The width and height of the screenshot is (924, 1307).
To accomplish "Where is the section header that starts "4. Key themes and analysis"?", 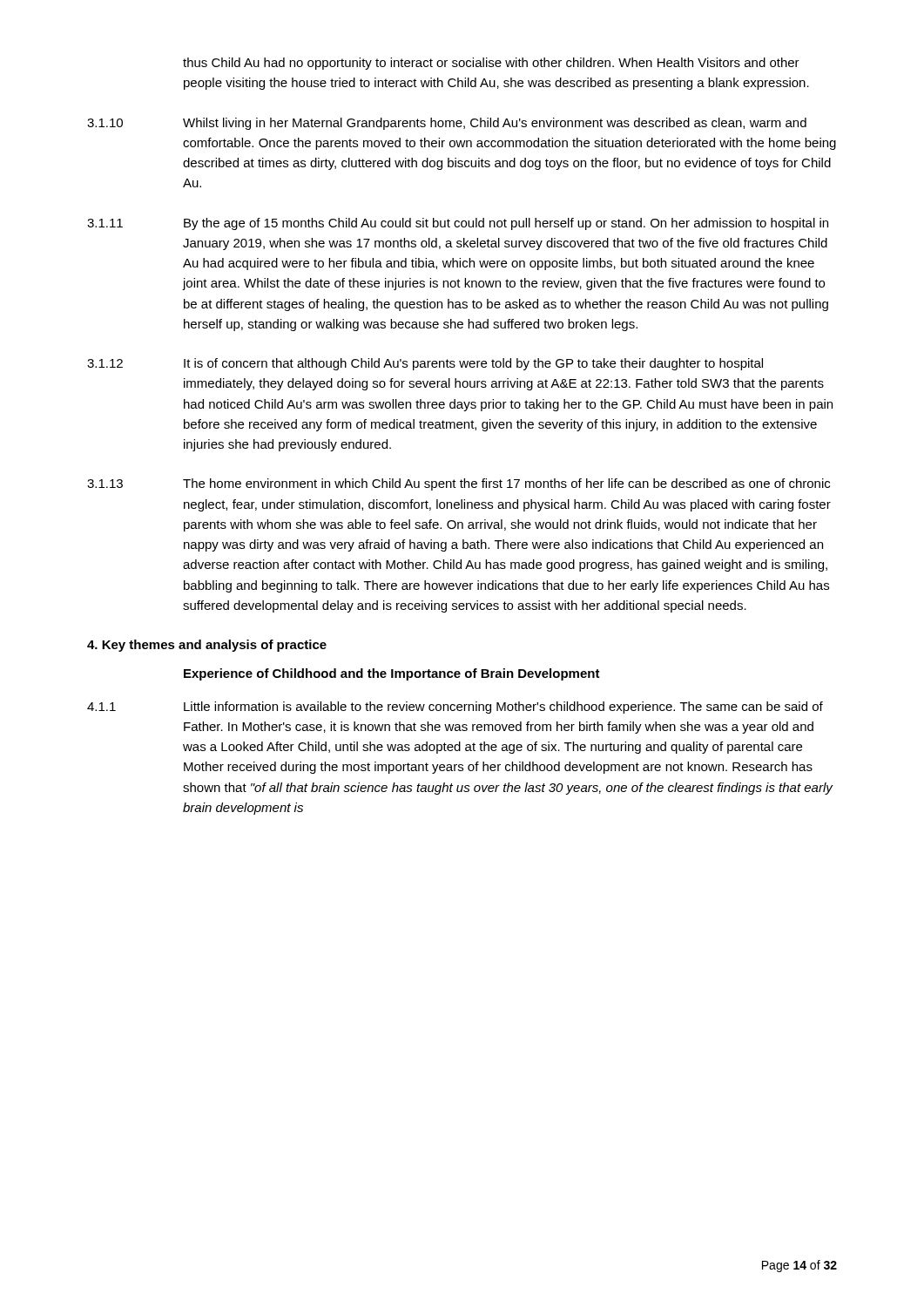I will (207, 644).
